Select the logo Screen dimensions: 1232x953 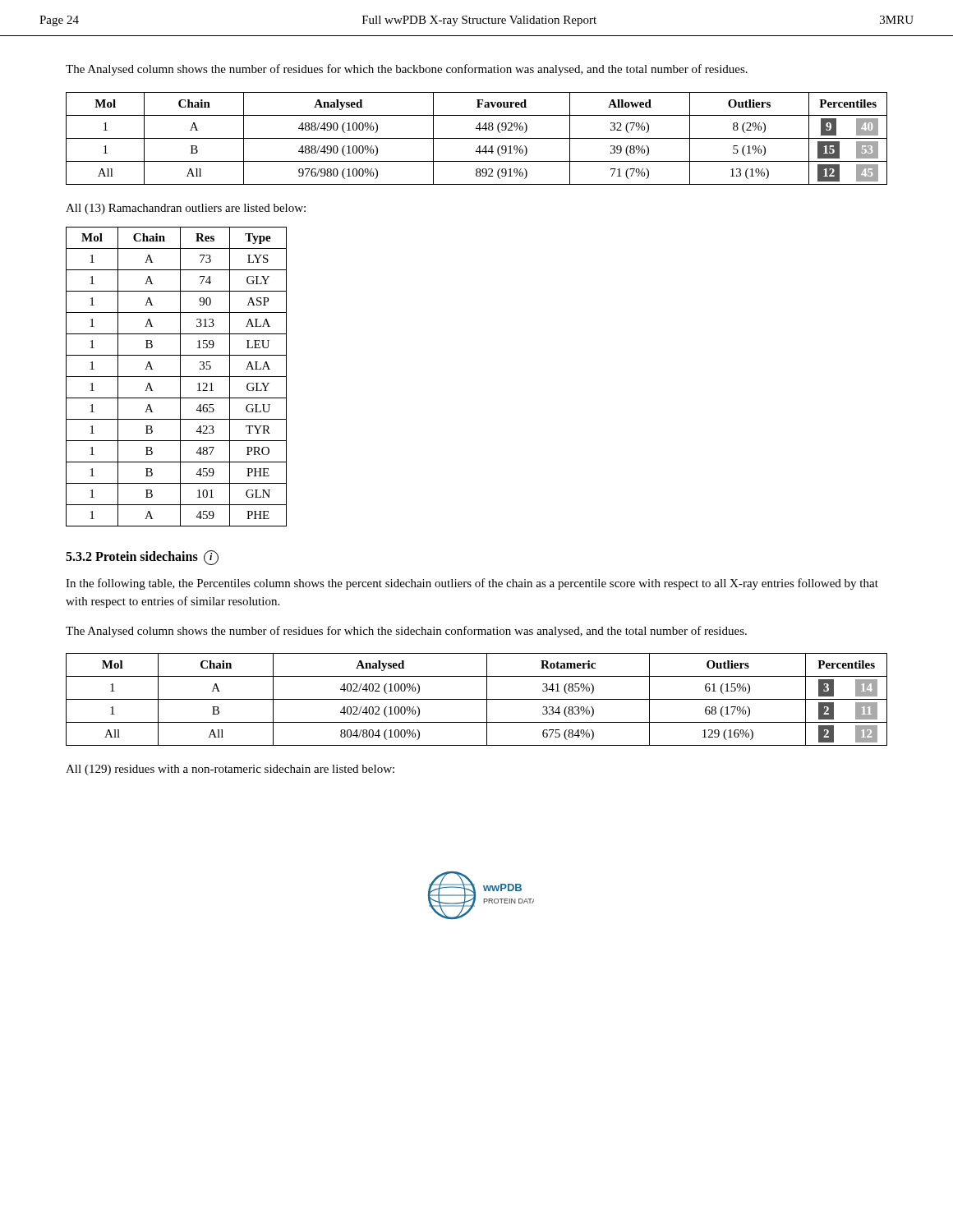[x=476, y=896]
